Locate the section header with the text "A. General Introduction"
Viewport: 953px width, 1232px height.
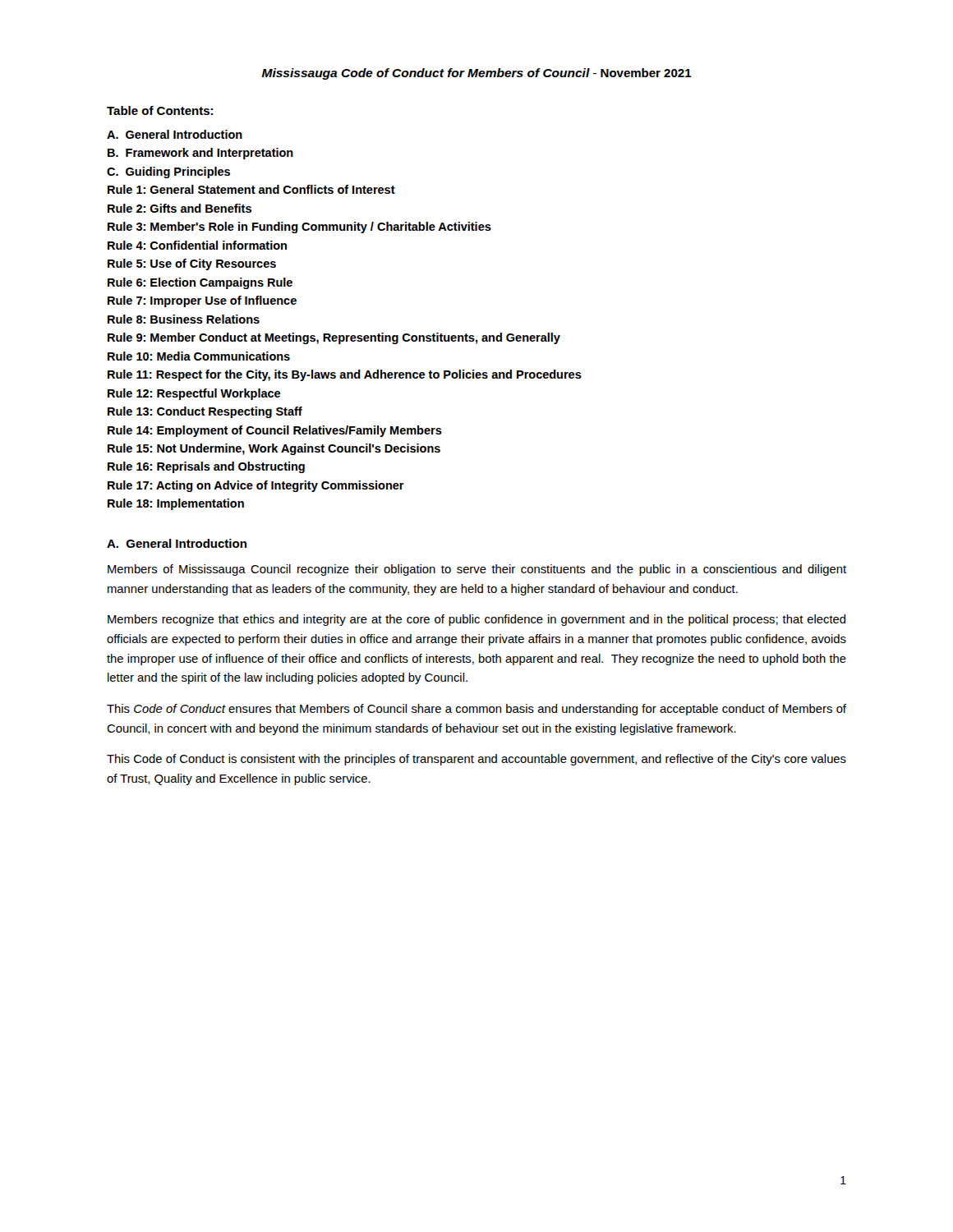[x=177, y=543]
